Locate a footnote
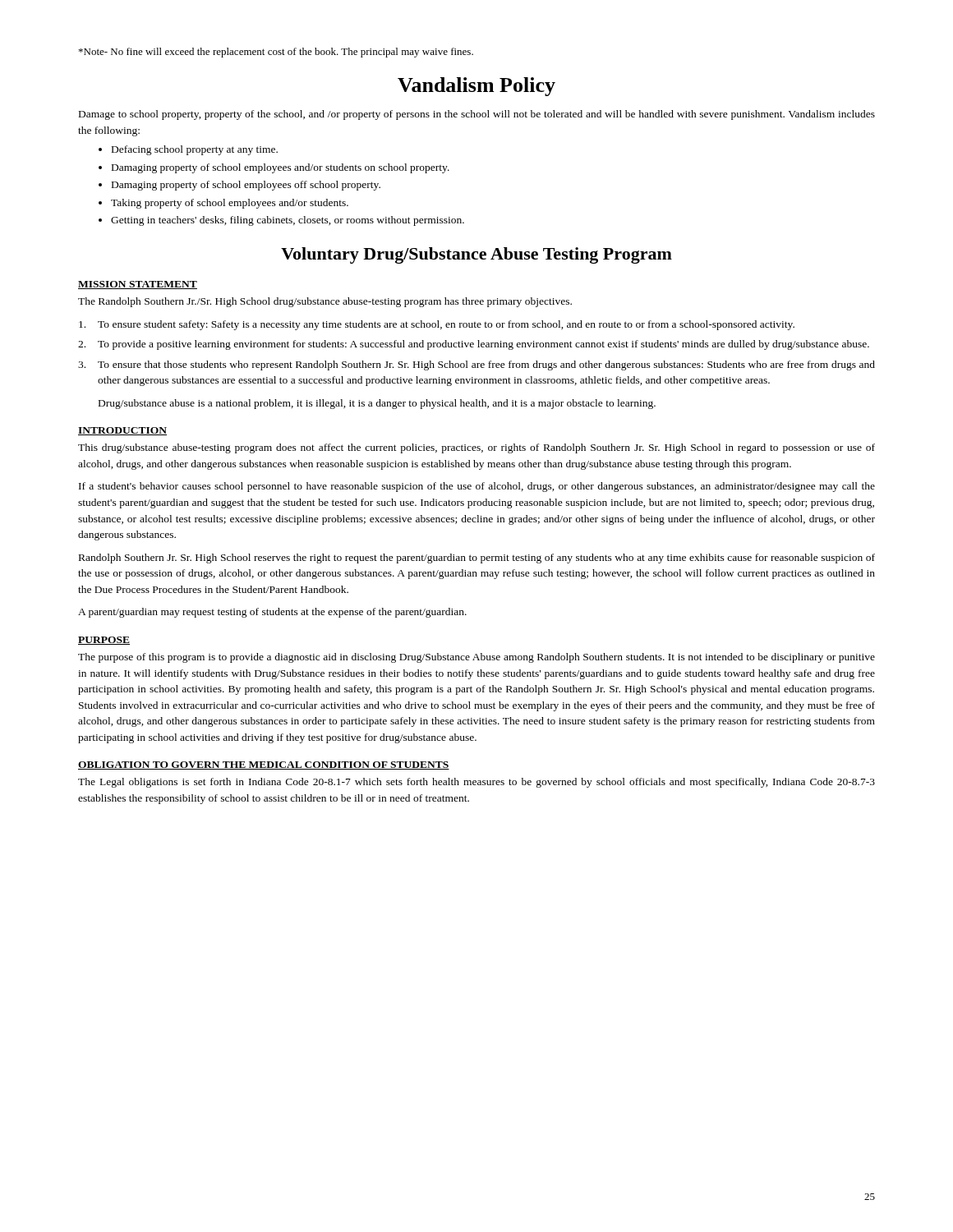This screenshot has width=953, height=1232. (x=276, y=51)
